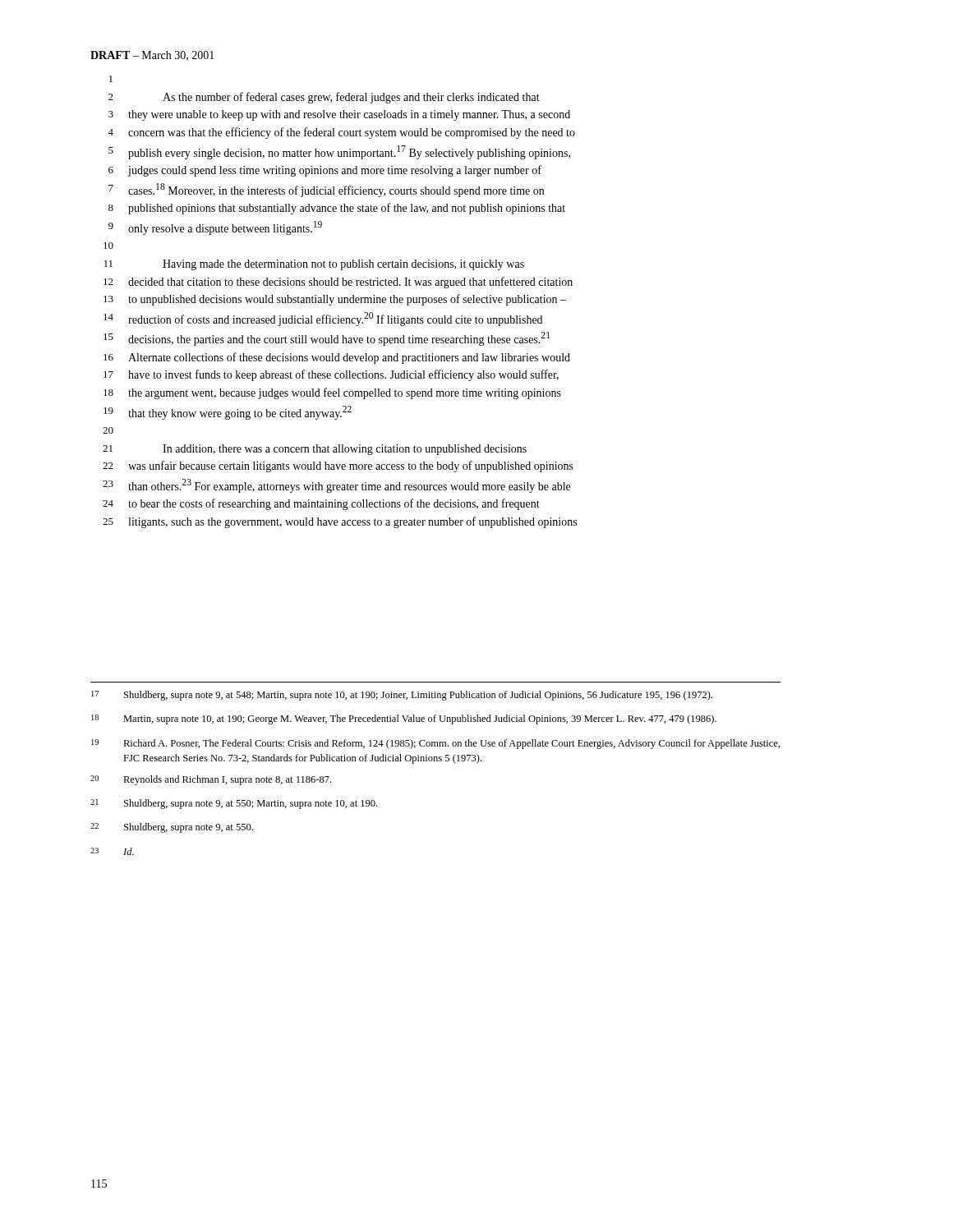Click on the element starting "21 In addition, there was a concern that"

[435, 486]
